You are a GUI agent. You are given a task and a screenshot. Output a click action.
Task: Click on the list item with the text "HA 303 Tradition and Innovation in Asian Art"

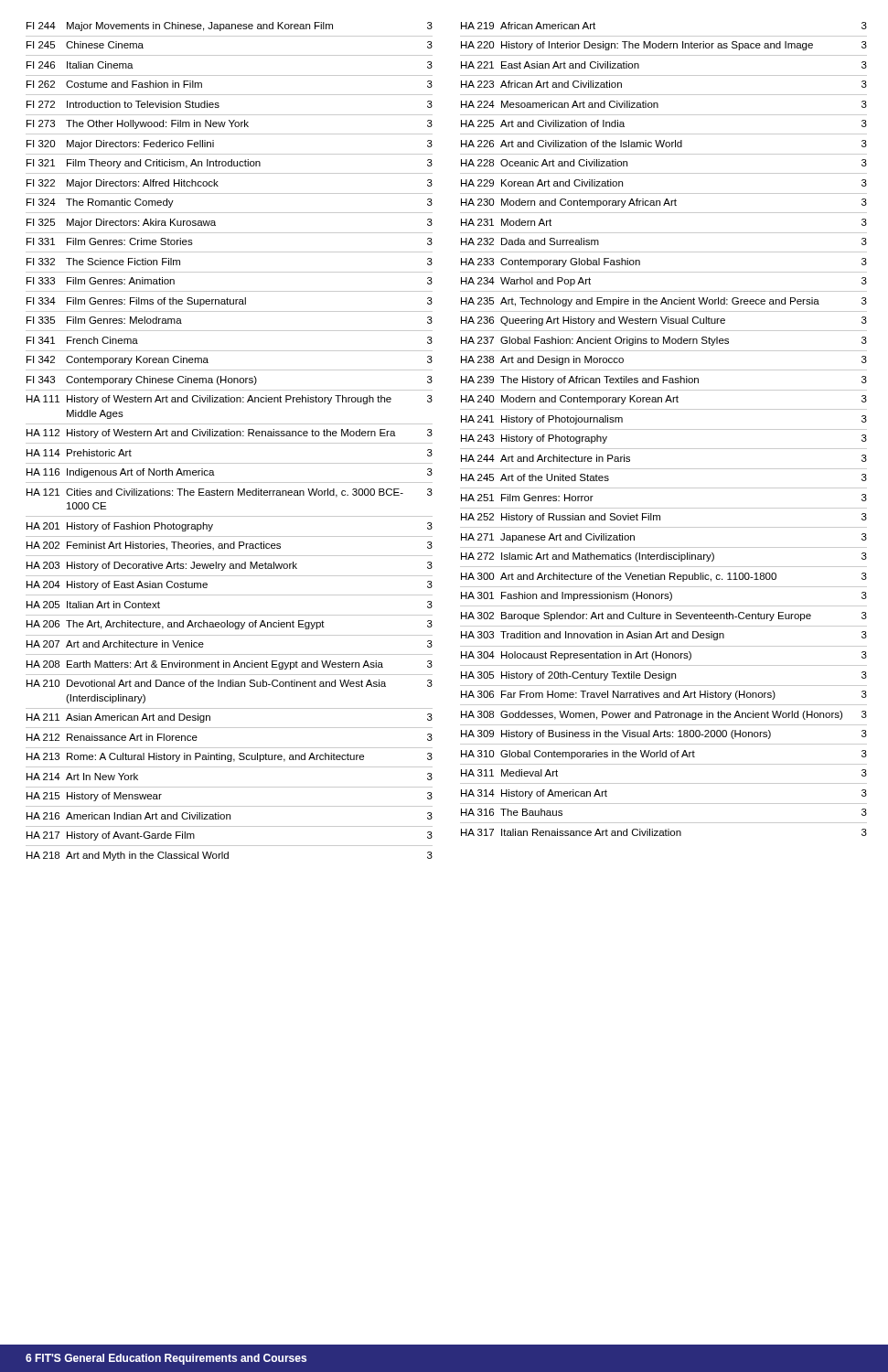point(663,636)
